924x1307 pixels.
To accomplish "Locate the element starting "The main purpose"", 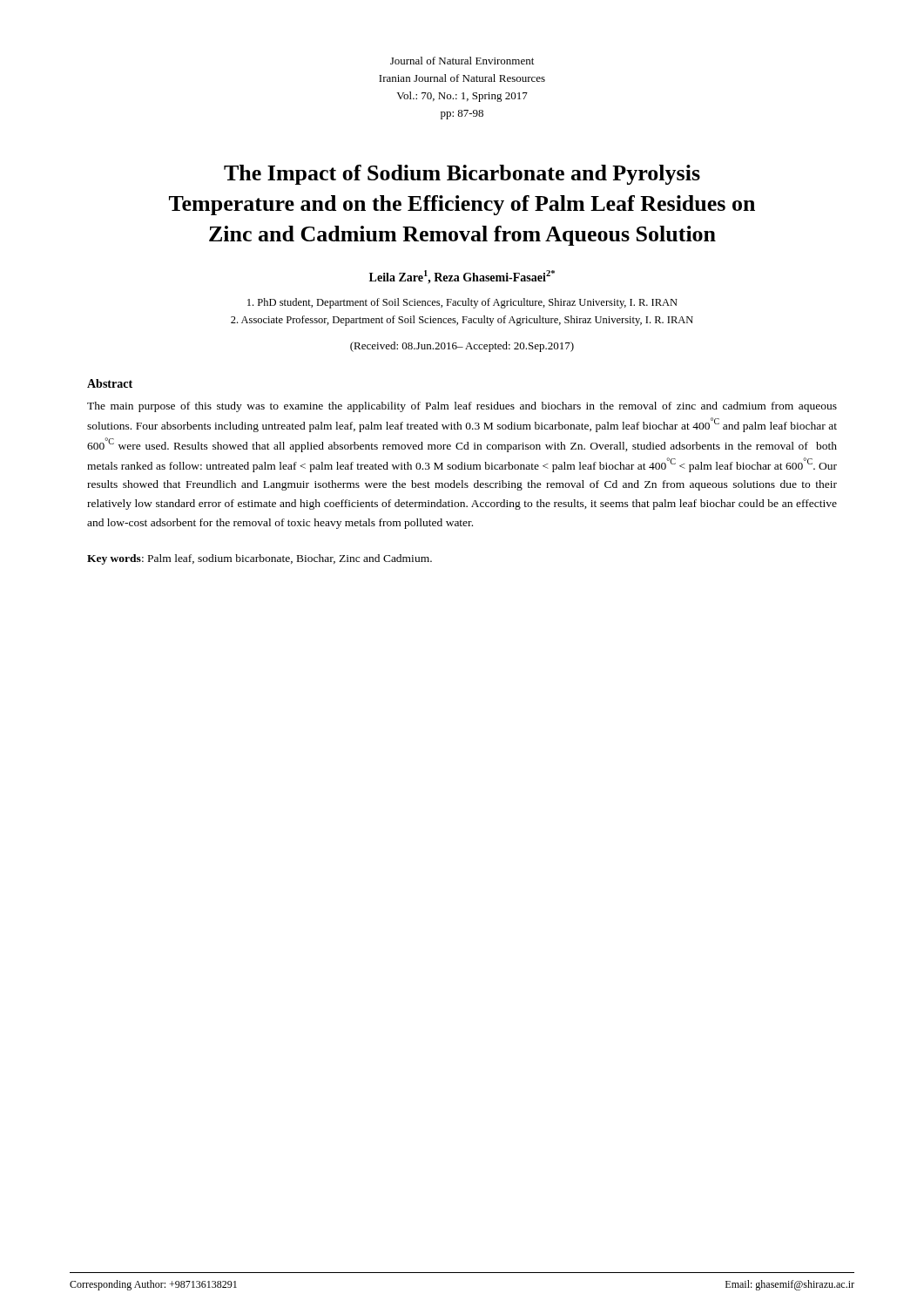I will (462, 464).
